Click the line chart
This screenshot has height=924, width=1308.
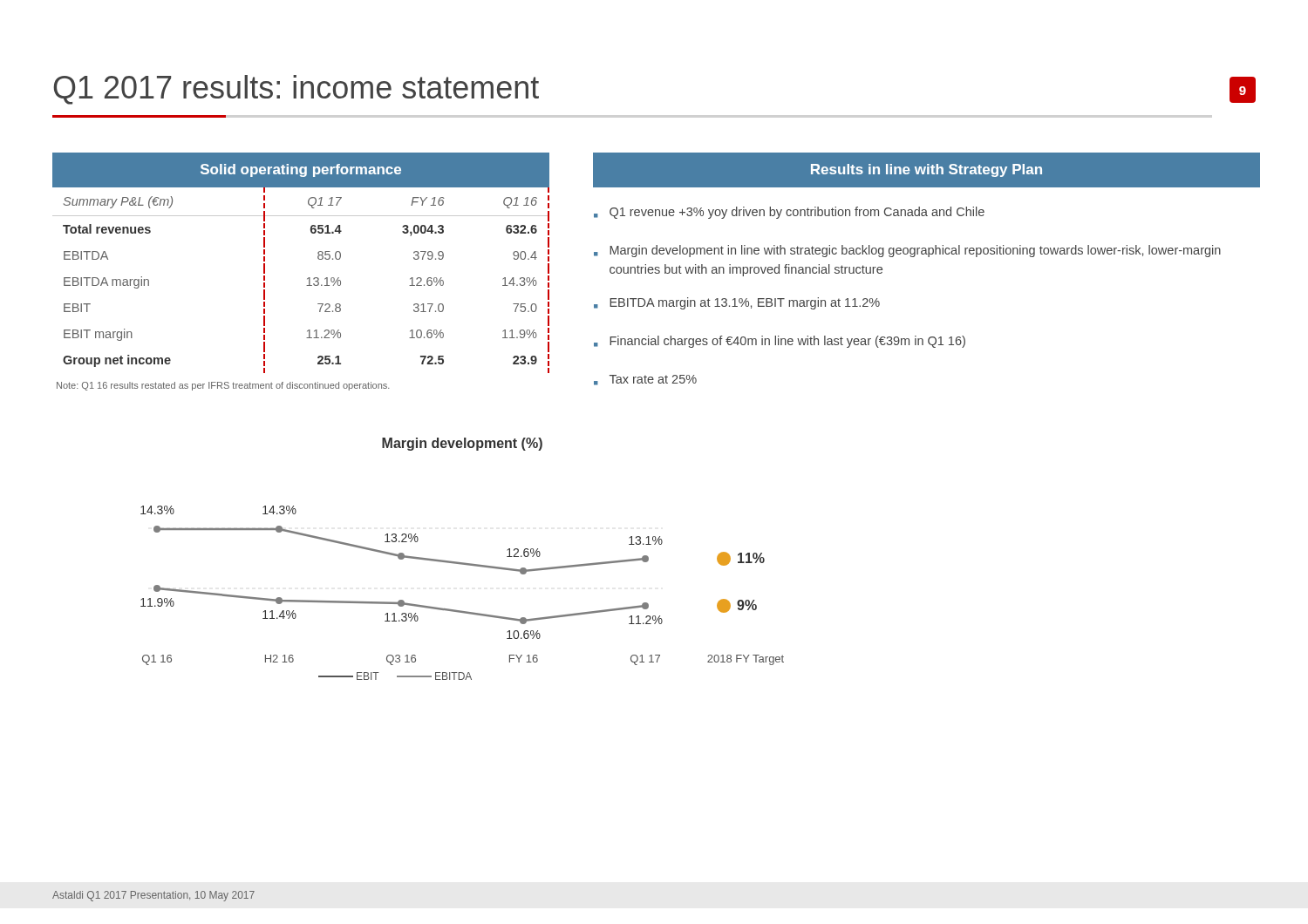point(462,580)
